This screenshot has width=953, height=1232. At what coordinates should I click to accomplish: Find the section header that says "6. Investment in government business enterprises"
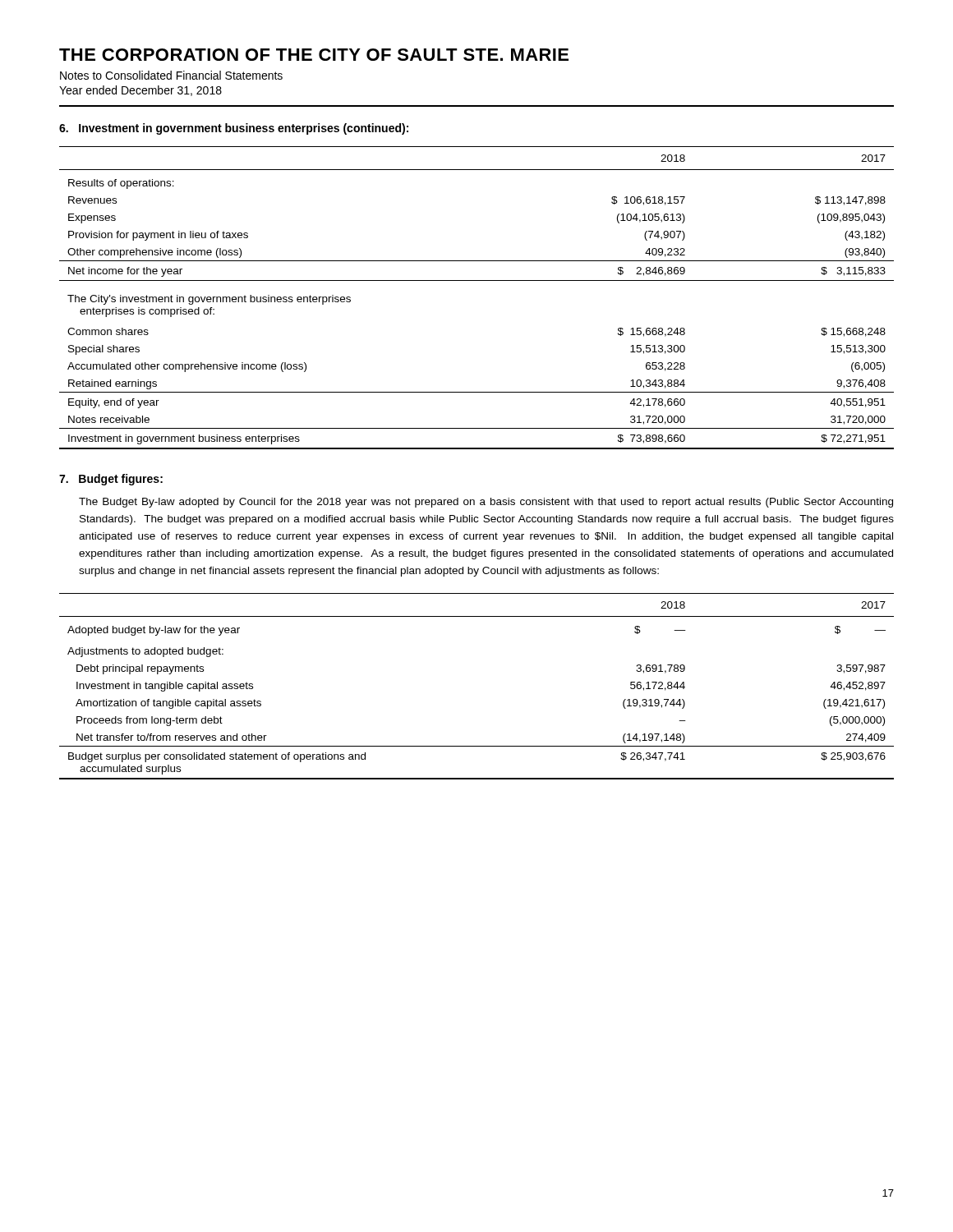coord(234,128)
